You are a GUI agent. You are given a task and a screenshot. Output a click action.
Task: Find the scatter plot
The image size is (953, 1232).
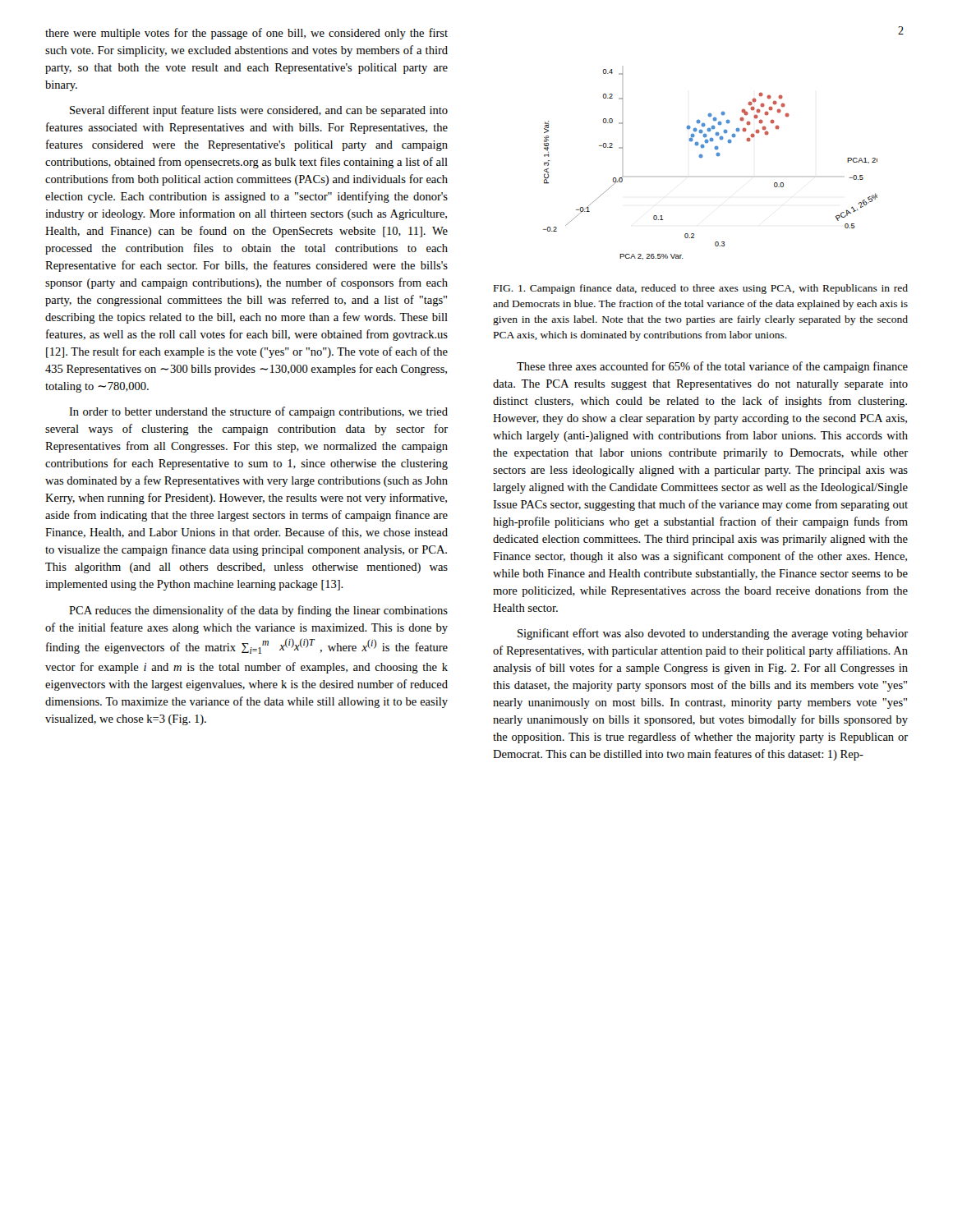700,150
